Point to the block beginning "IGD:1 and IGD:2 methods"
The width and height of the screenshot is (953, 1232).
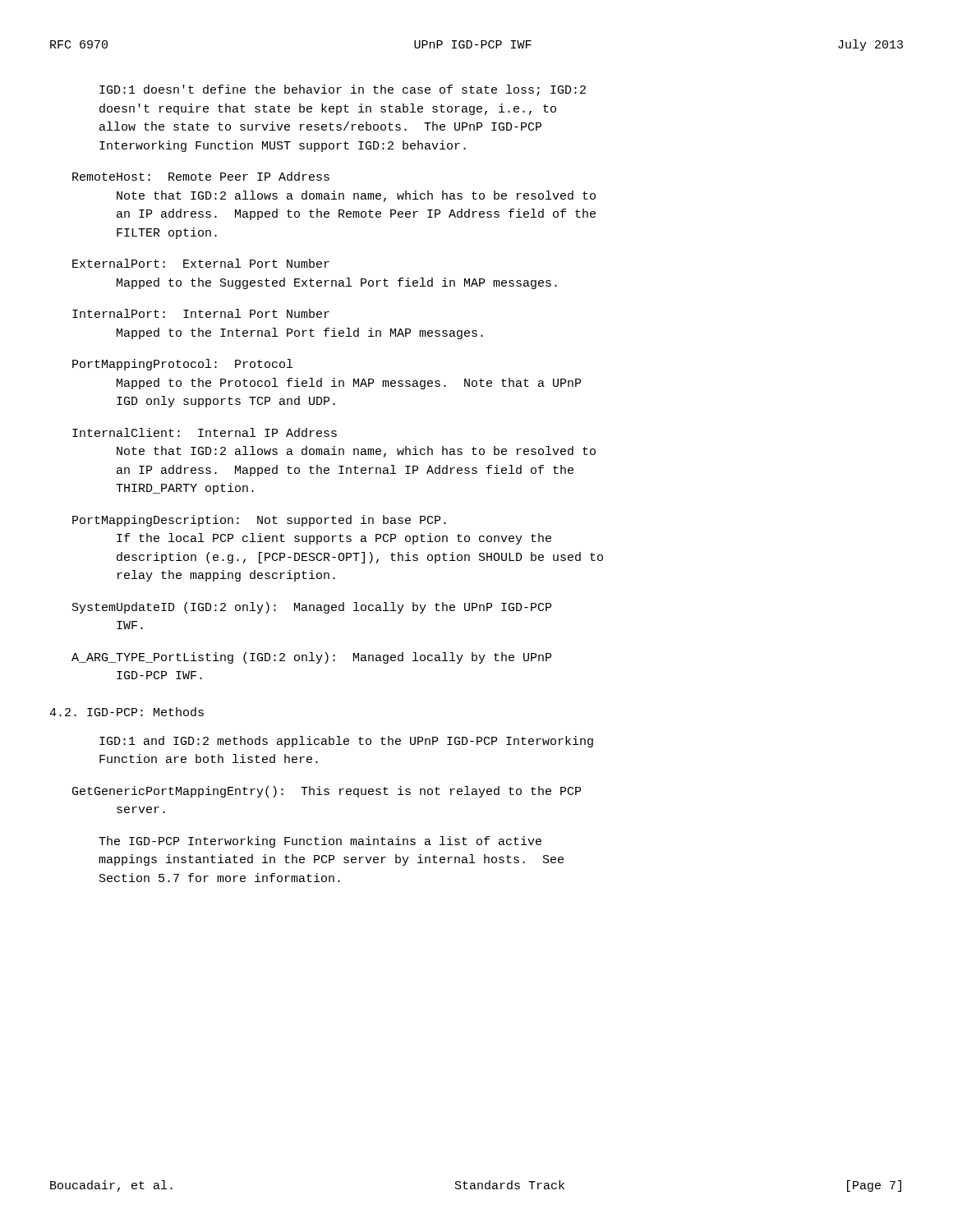[346, 751]
